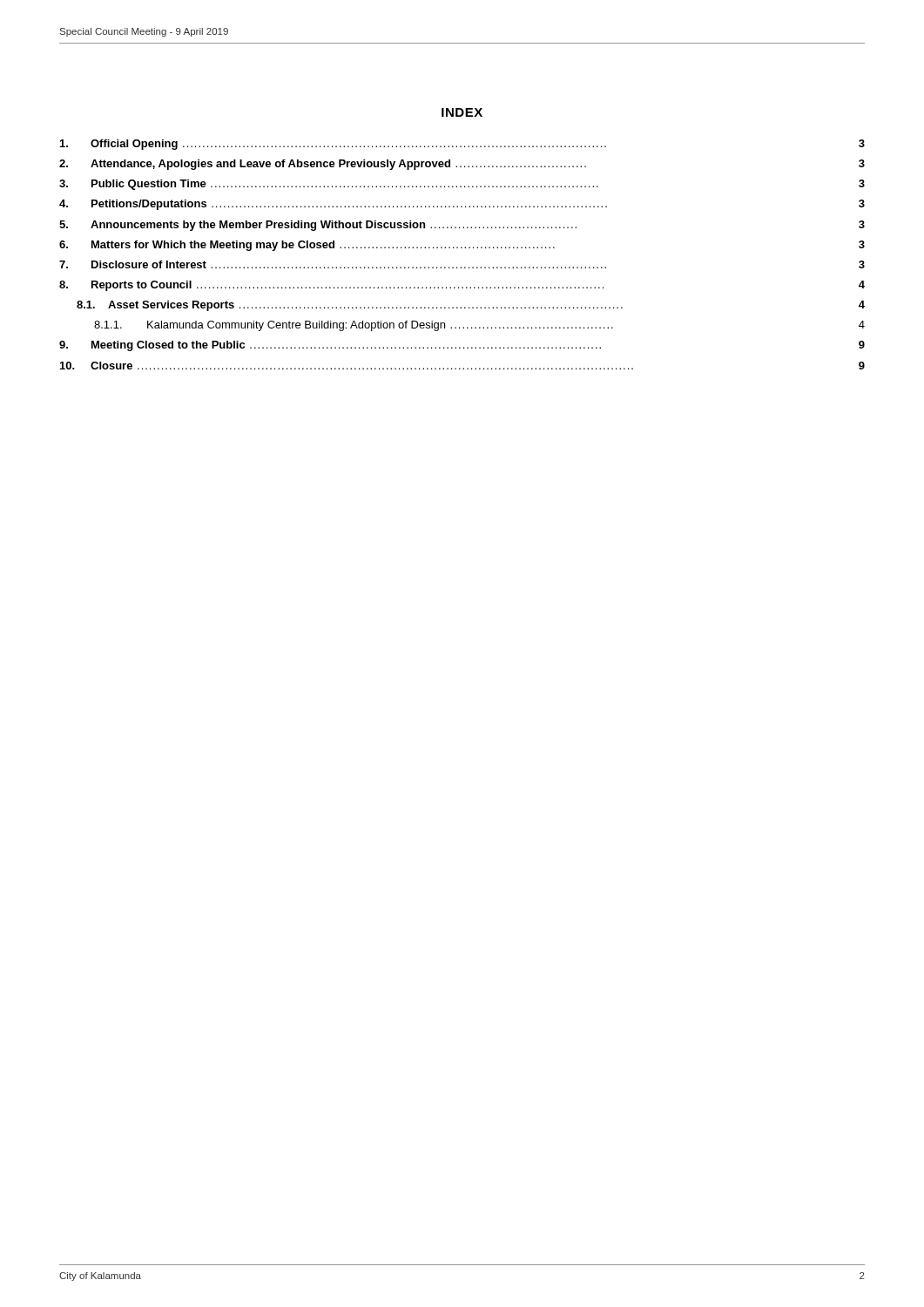Click on the region starting "3. Public Question Time"
The height and width of the screenshot is (1307, 924).
click(462, 184)
